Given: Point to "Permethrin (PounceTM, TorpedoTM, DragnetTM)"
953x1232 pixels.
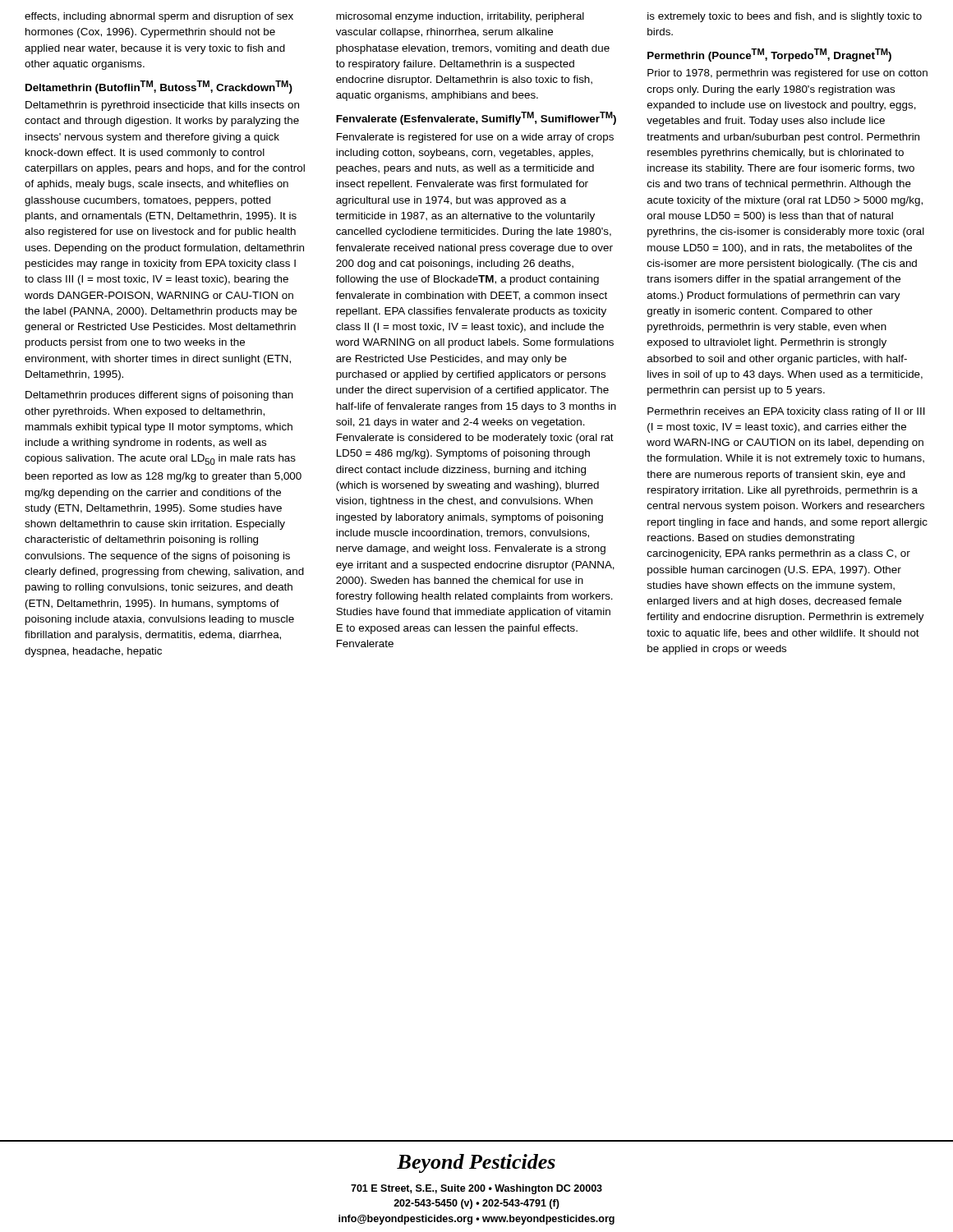Looking at the screenshot, I should pyautogui.click(x=788, y=54).
